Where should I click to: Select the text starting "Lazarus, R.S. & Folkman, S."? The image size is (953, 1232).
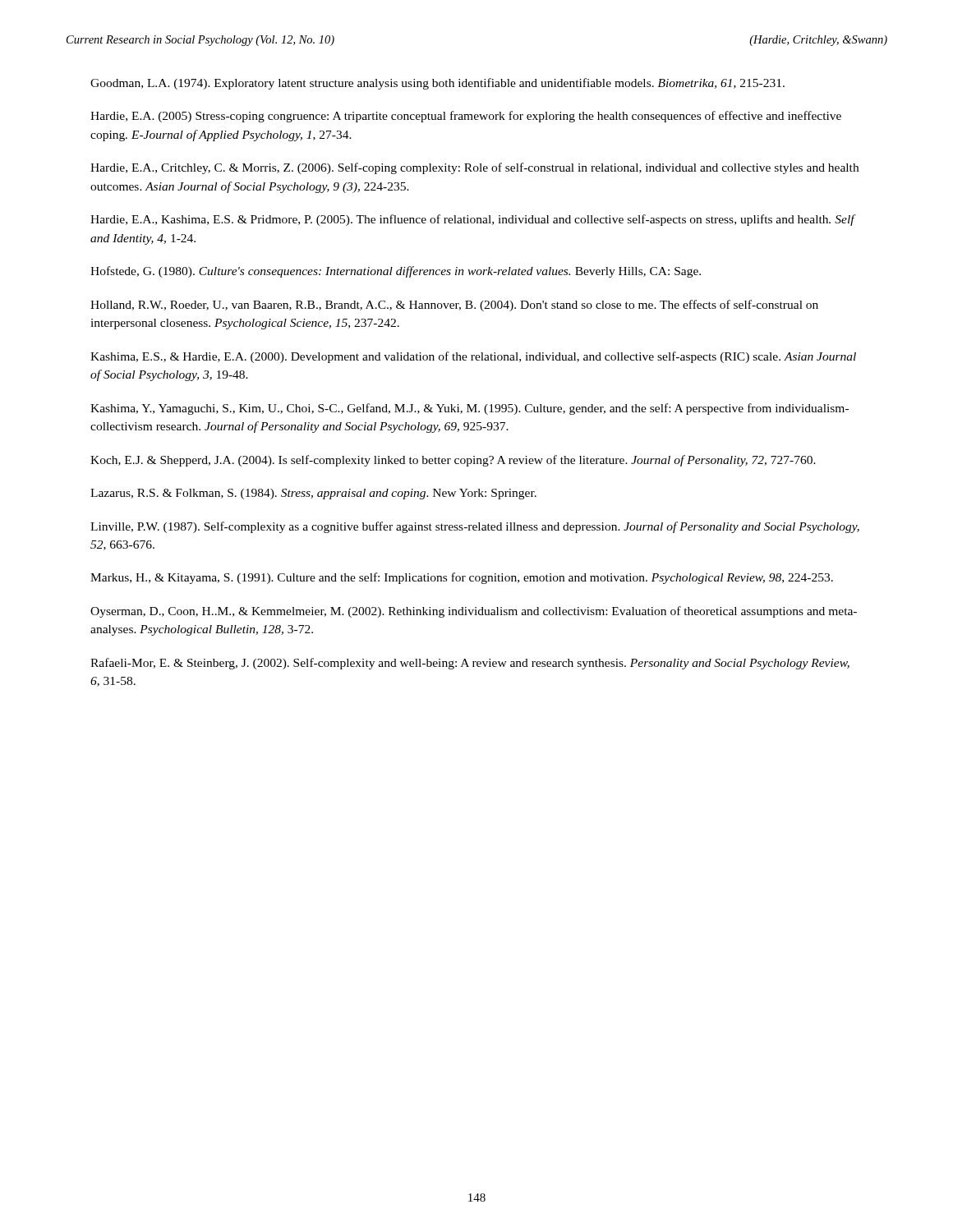tap(314, 492)
